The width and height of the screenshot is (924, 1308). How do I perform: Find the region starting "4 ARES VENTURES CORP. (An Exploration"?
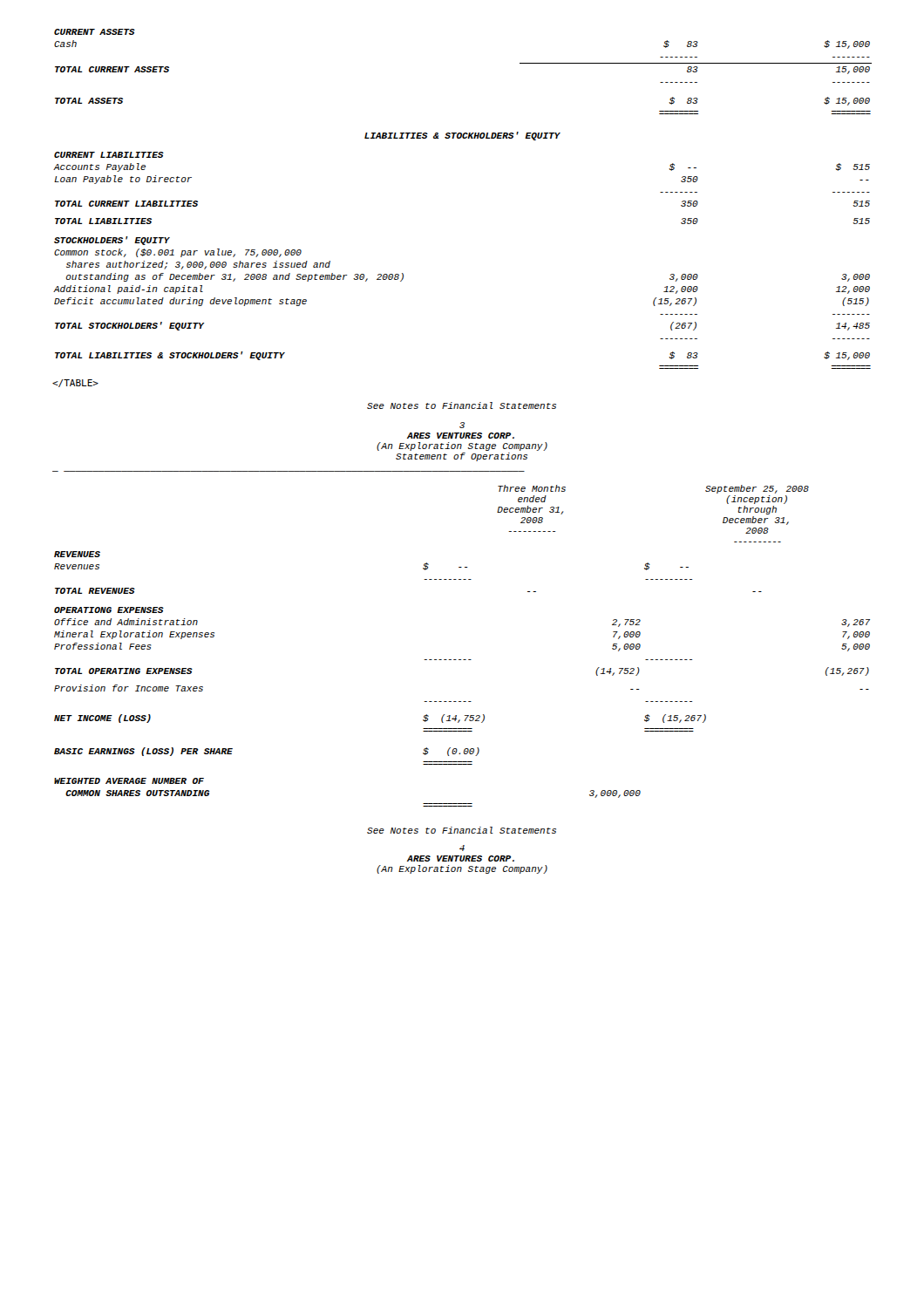[462, 859]
